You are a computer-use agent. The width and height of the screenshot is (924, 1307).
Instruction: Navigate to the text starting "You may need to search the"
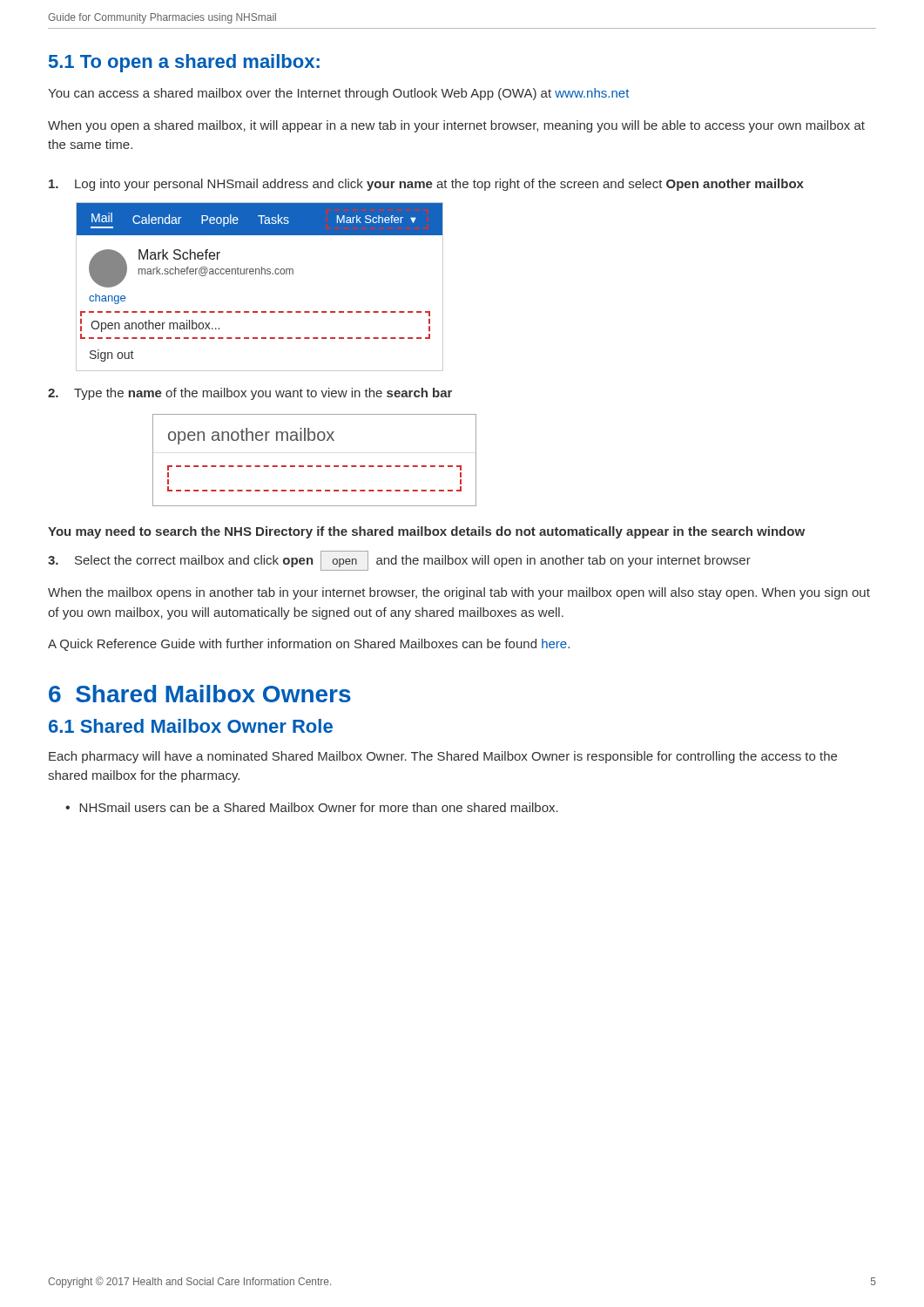426,531
